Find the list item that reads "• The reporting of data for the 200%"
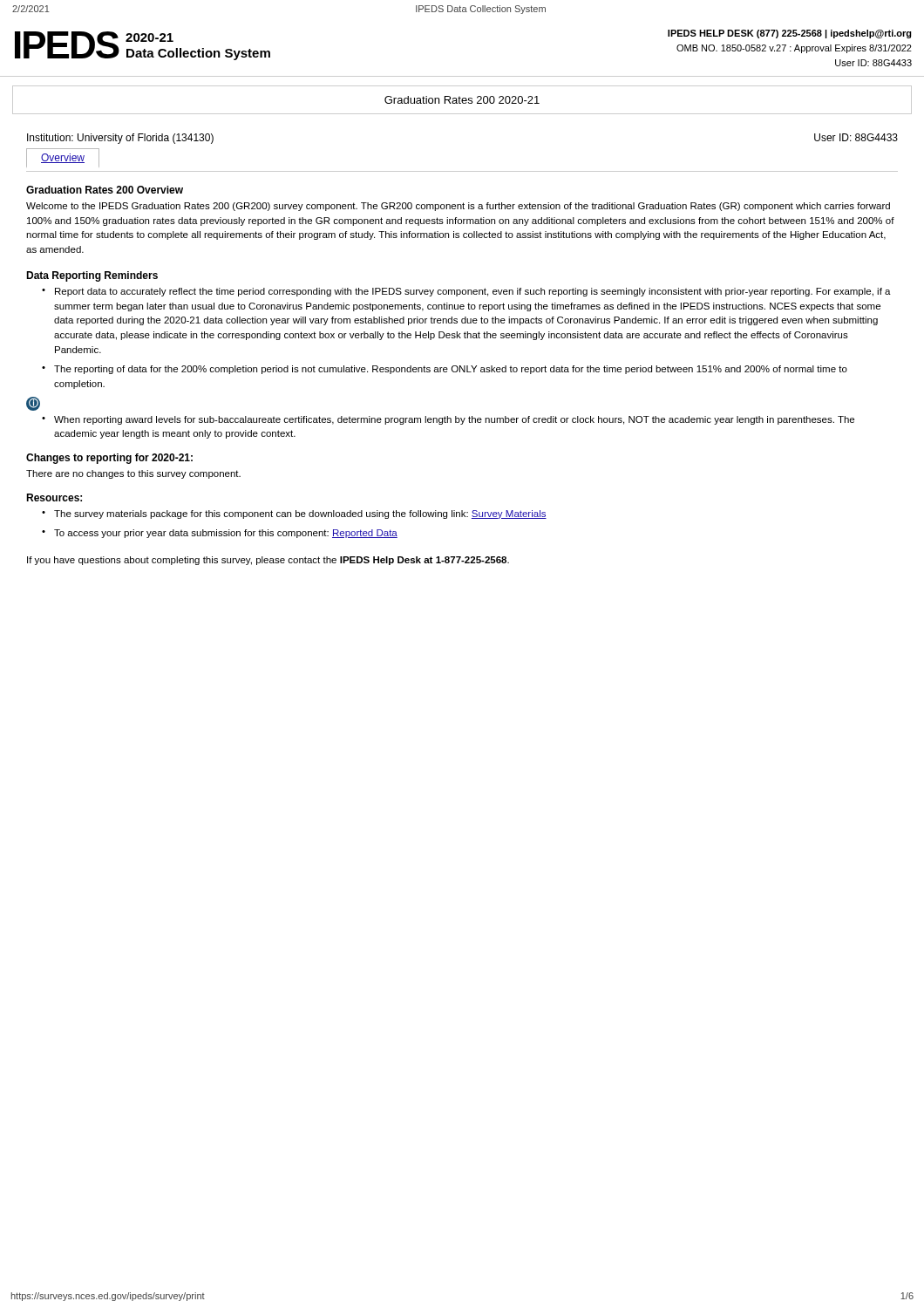This screenshot has height=1308, width=924. 470,377
